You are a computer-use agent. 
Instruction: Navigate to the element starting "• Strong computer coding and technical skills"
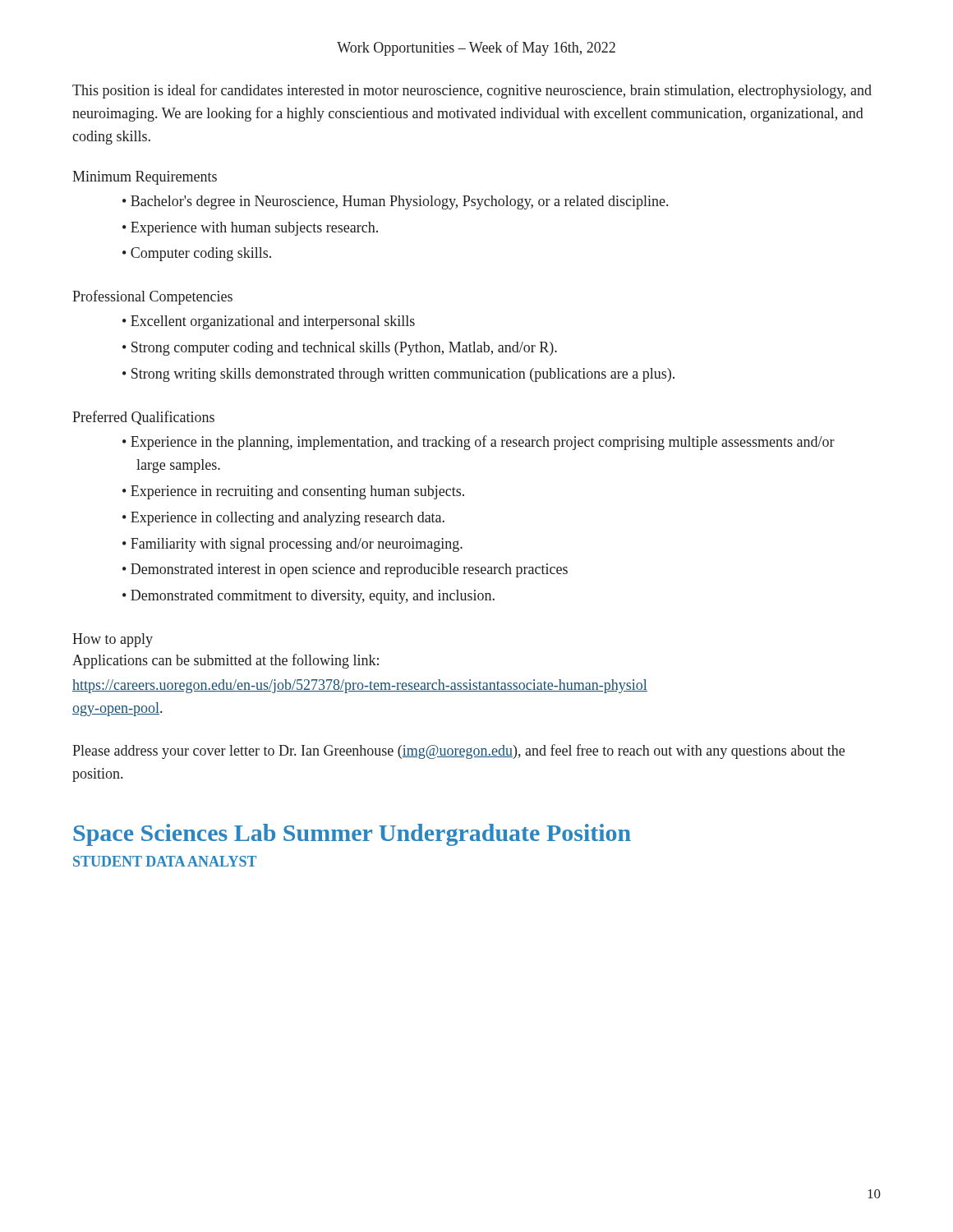[x=340, y=348]
